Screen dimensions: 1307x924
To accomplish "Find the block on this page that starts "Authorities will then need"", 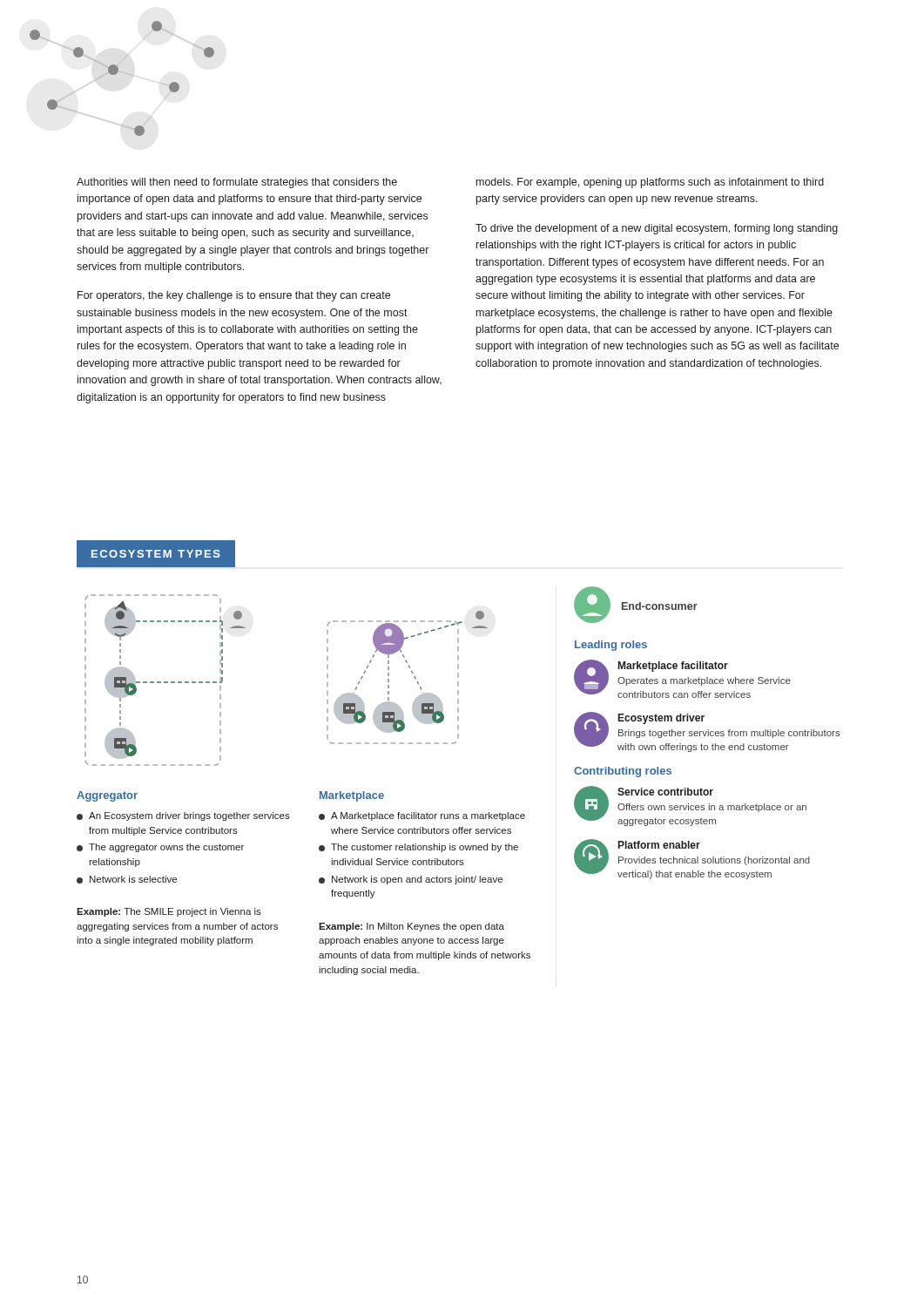I will (x=260, y=290).
